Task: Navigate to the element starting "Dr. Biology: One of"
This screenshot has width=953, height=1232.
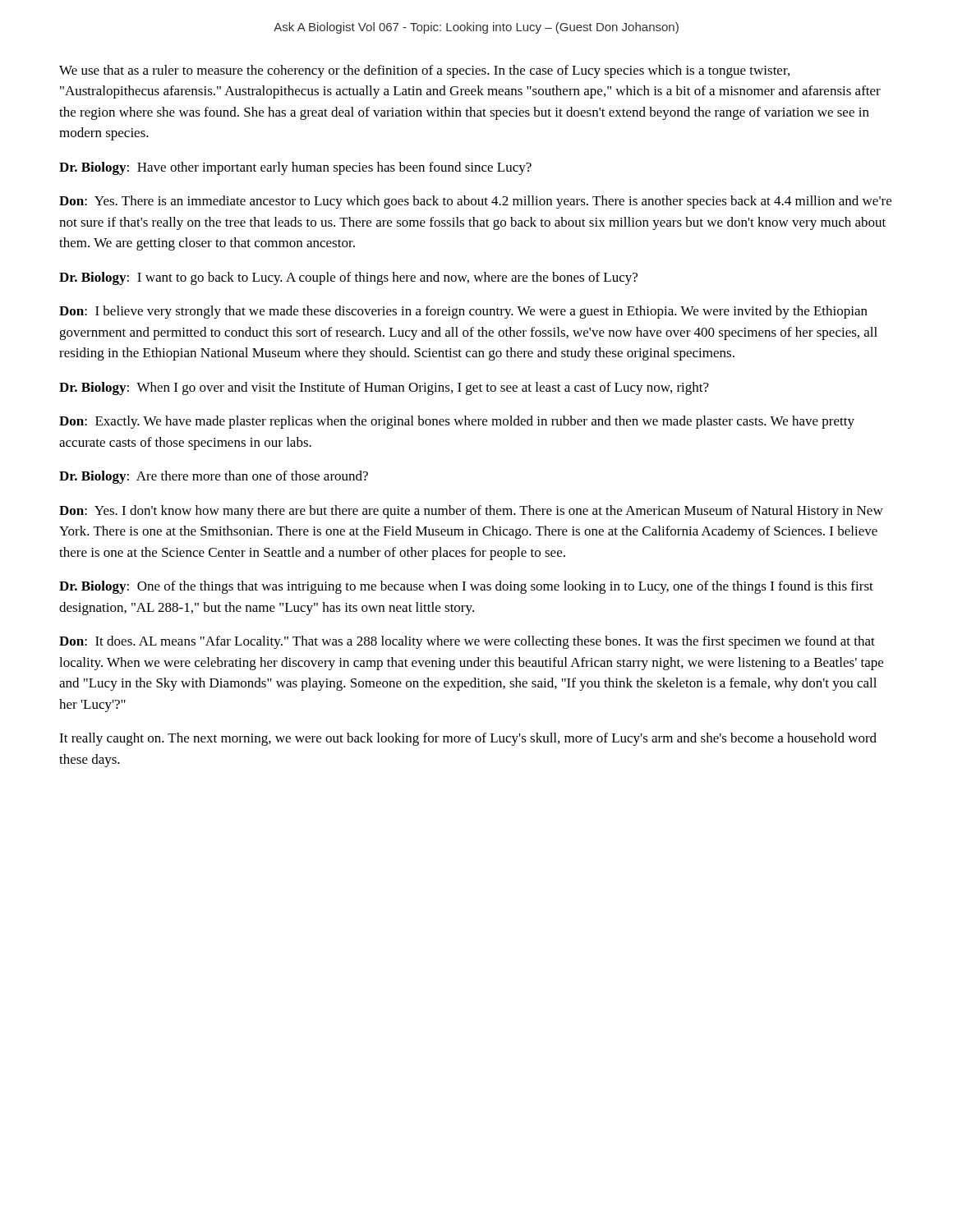Action: click(x=466, y=596)
